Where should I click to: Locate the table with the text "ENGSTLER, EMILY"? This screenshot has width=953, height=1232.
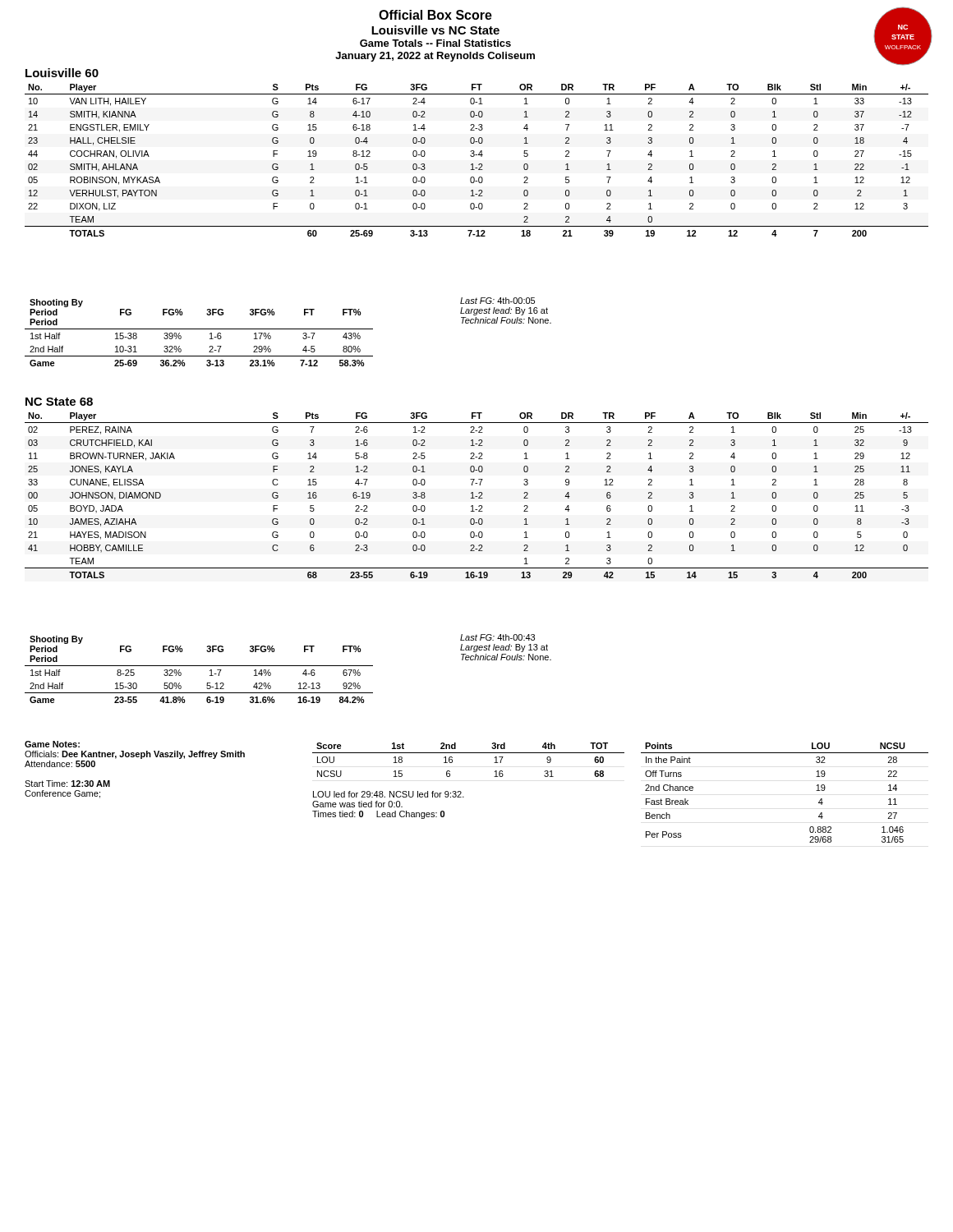476,160
